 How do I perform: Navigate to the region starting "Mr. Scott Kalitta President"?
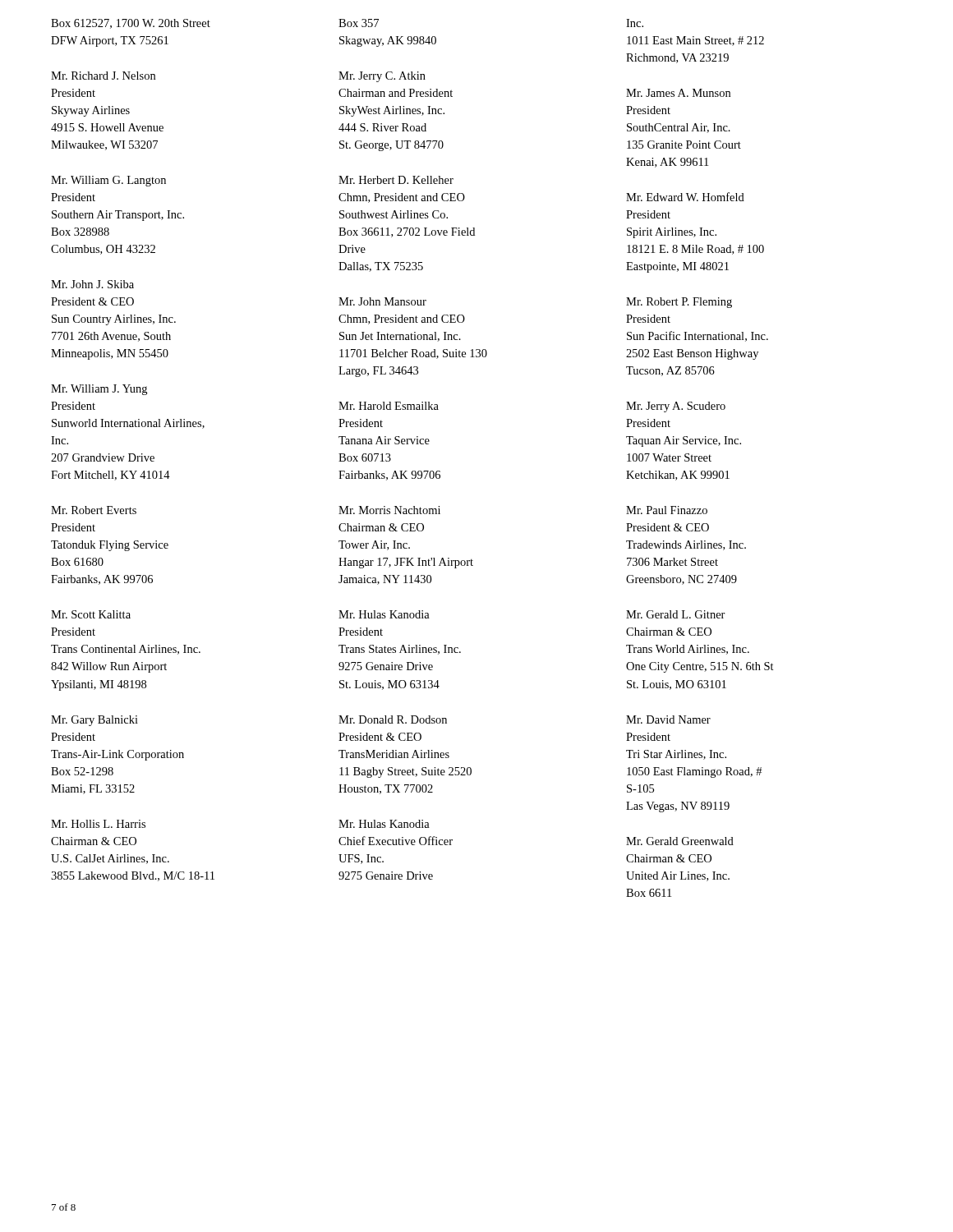tap(126, 649)
